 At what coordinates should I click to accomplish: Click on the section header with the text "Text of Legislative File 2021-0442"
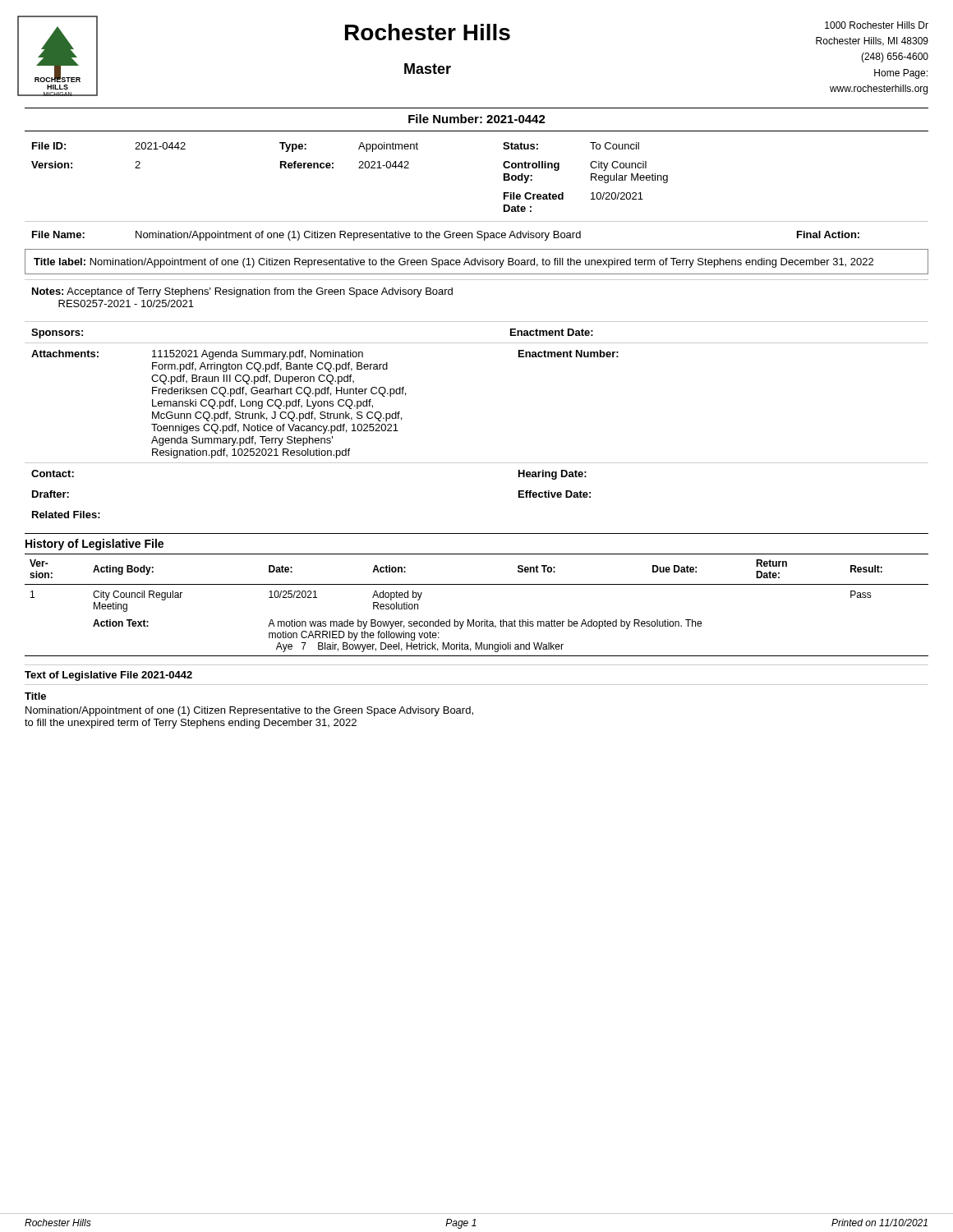click(x=109, y=675)
